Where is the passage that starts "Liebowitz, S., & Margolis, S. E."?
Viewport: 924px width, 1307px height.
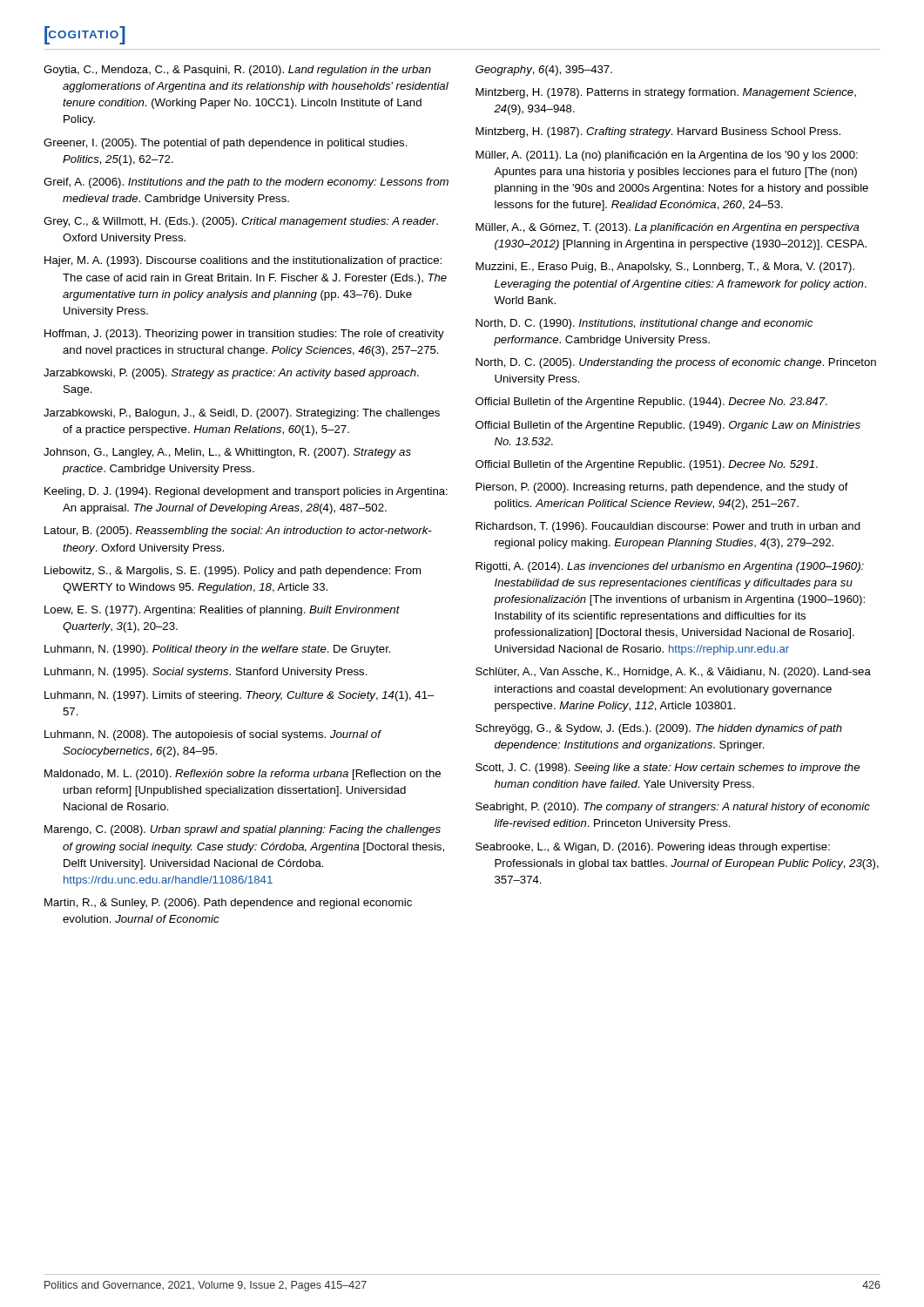point(232,578)
